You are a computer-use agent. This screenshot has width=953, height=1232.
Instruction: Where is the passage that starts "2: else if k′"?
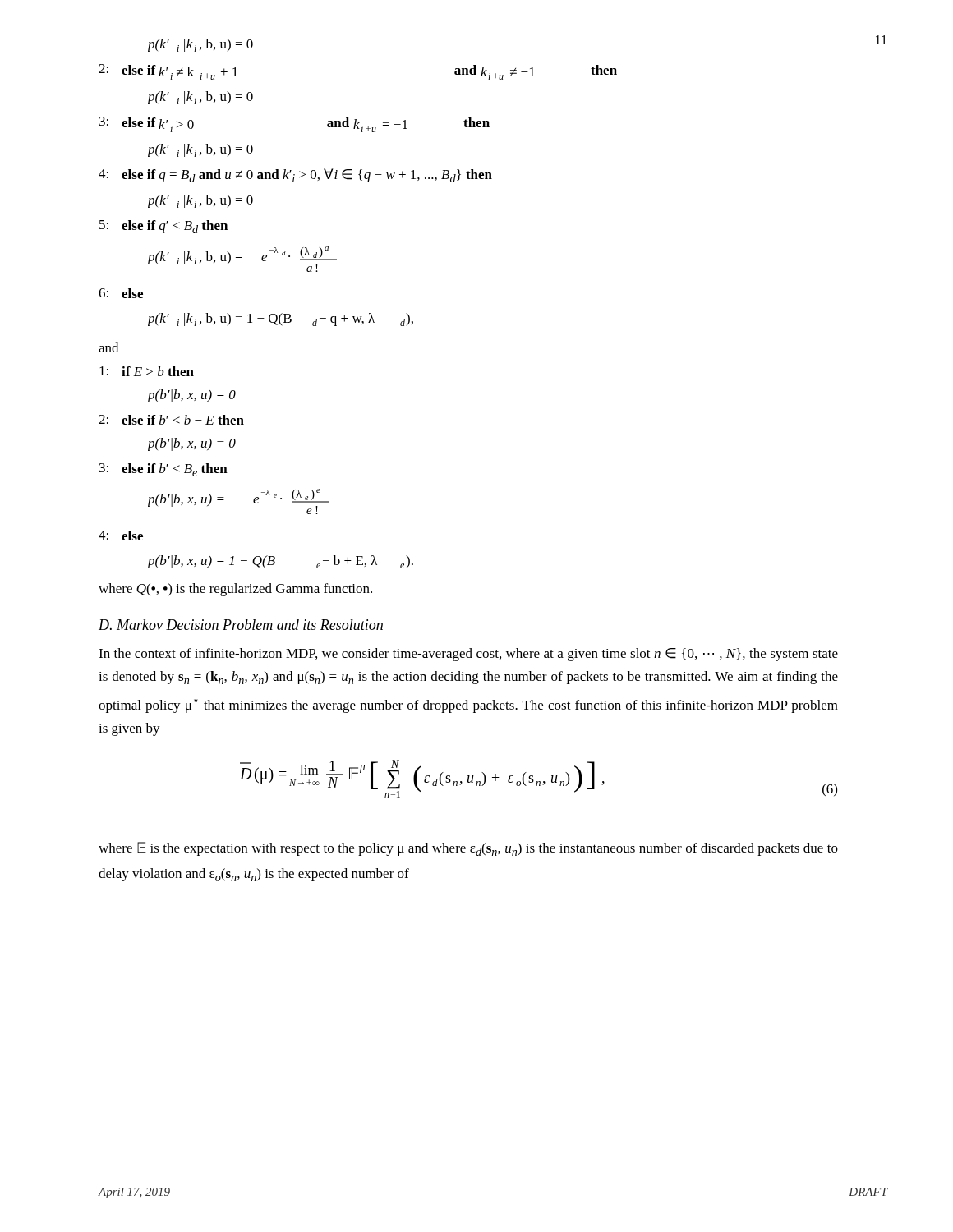point(468,84)
